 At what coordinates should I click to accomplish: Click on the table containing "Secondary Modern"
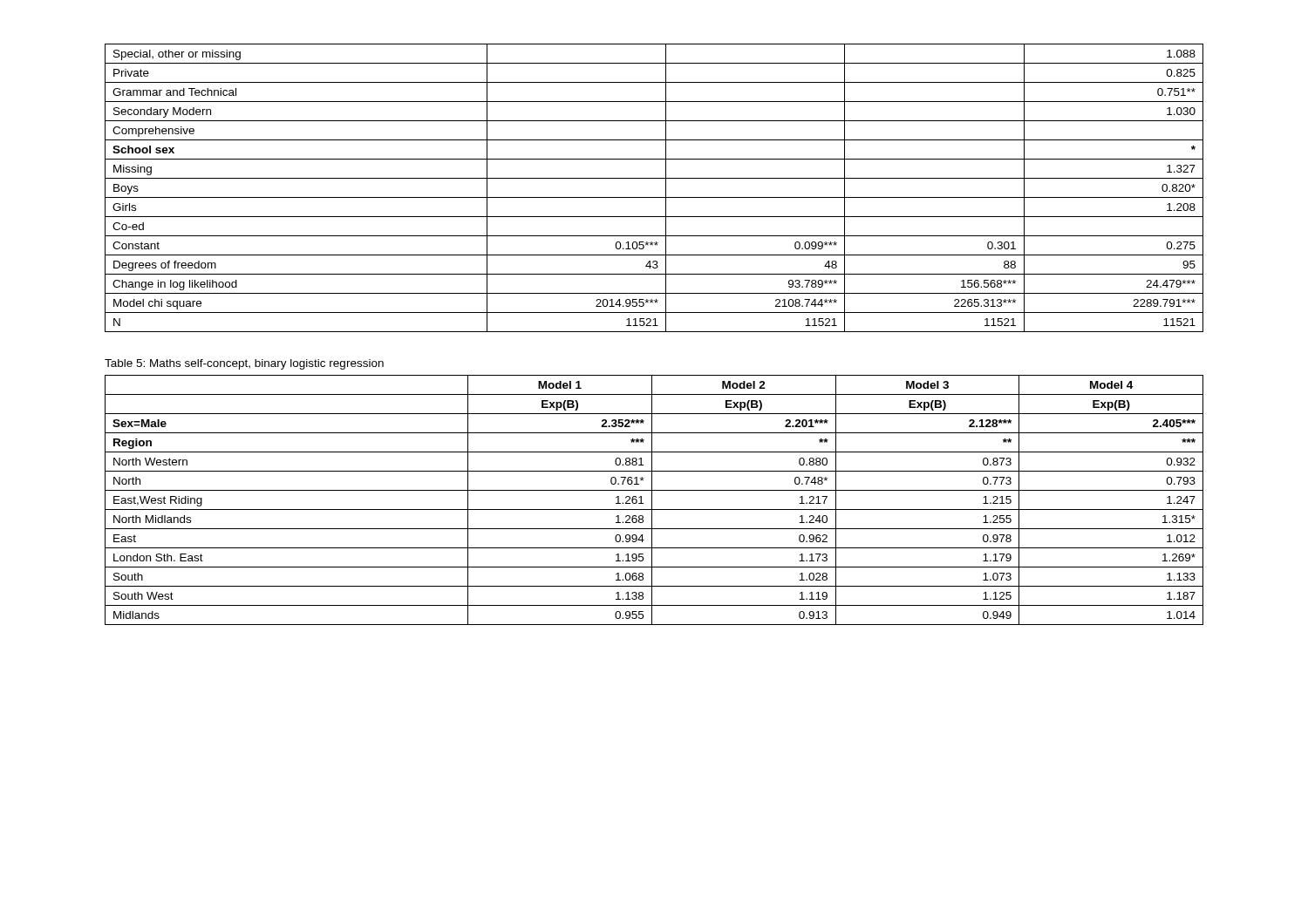pos(654,188)
